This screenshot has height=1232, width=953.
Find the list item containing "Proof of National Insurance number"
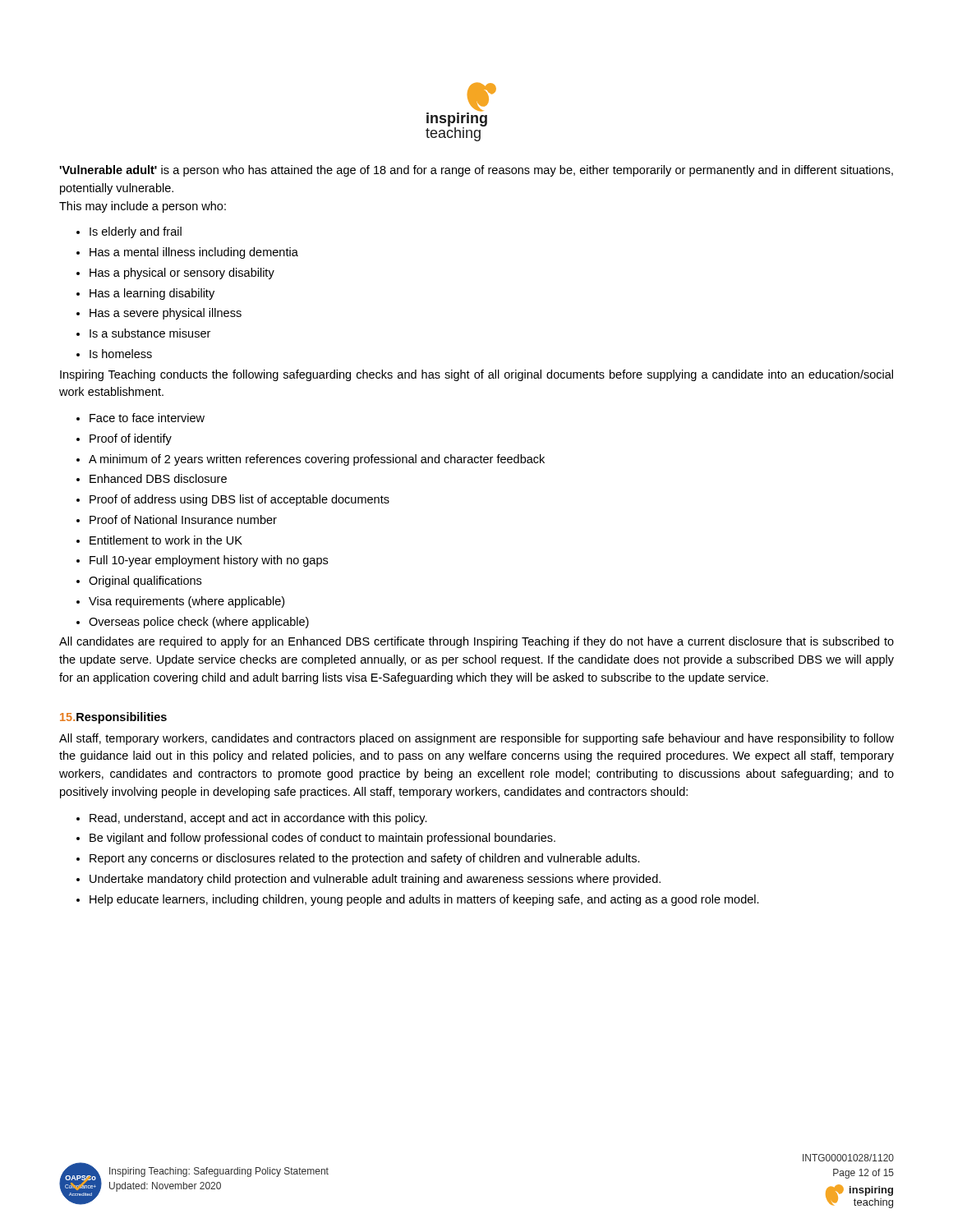coord(177,519)
